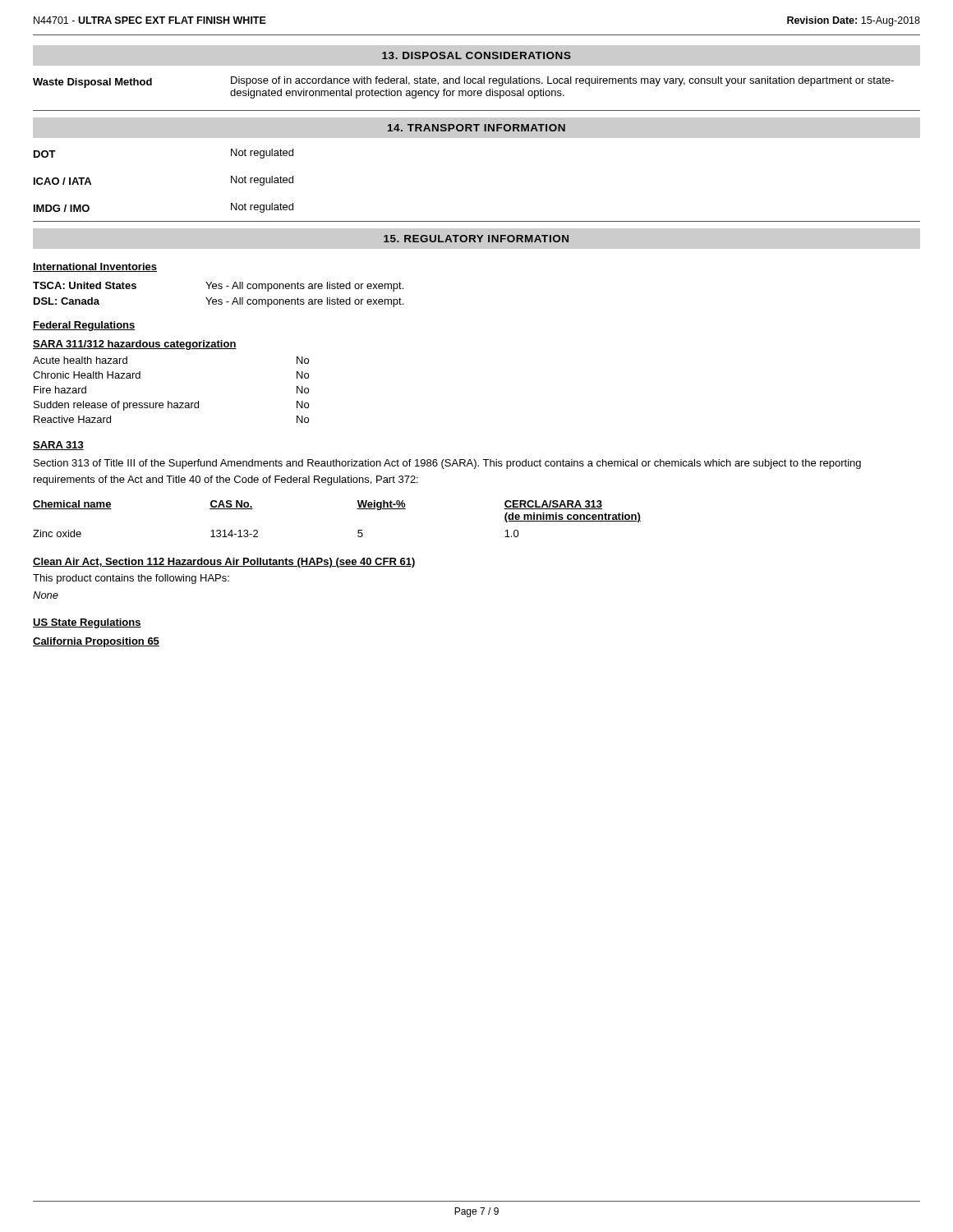The image size is (953, 1232).
Task: Select the text block that reads "Section 313 of Title III of the"
Action: [447, 471]
